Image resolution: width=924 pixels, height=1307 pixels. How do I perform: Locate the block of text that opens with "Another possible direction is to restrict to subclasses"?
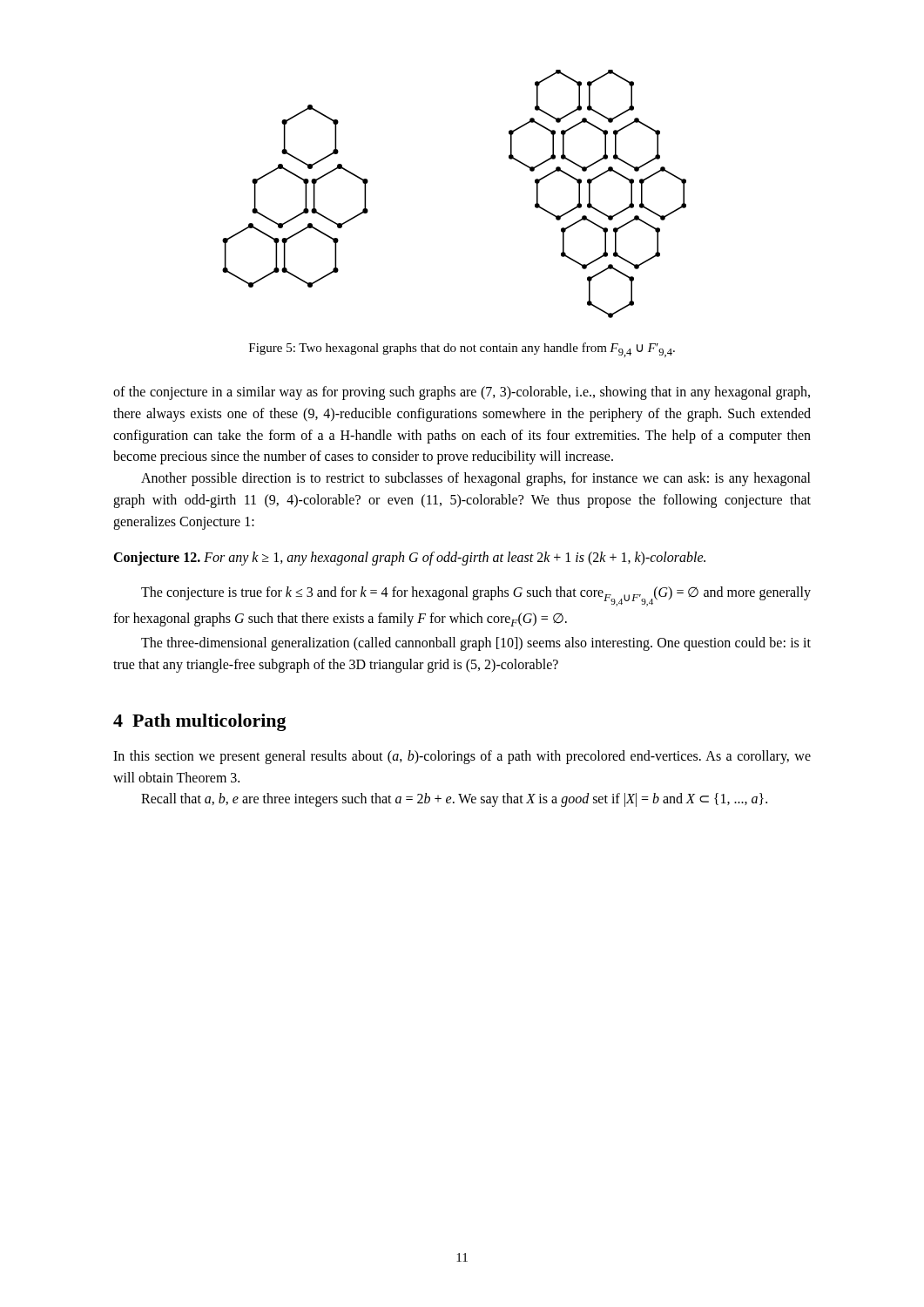(x=462, y=500)
